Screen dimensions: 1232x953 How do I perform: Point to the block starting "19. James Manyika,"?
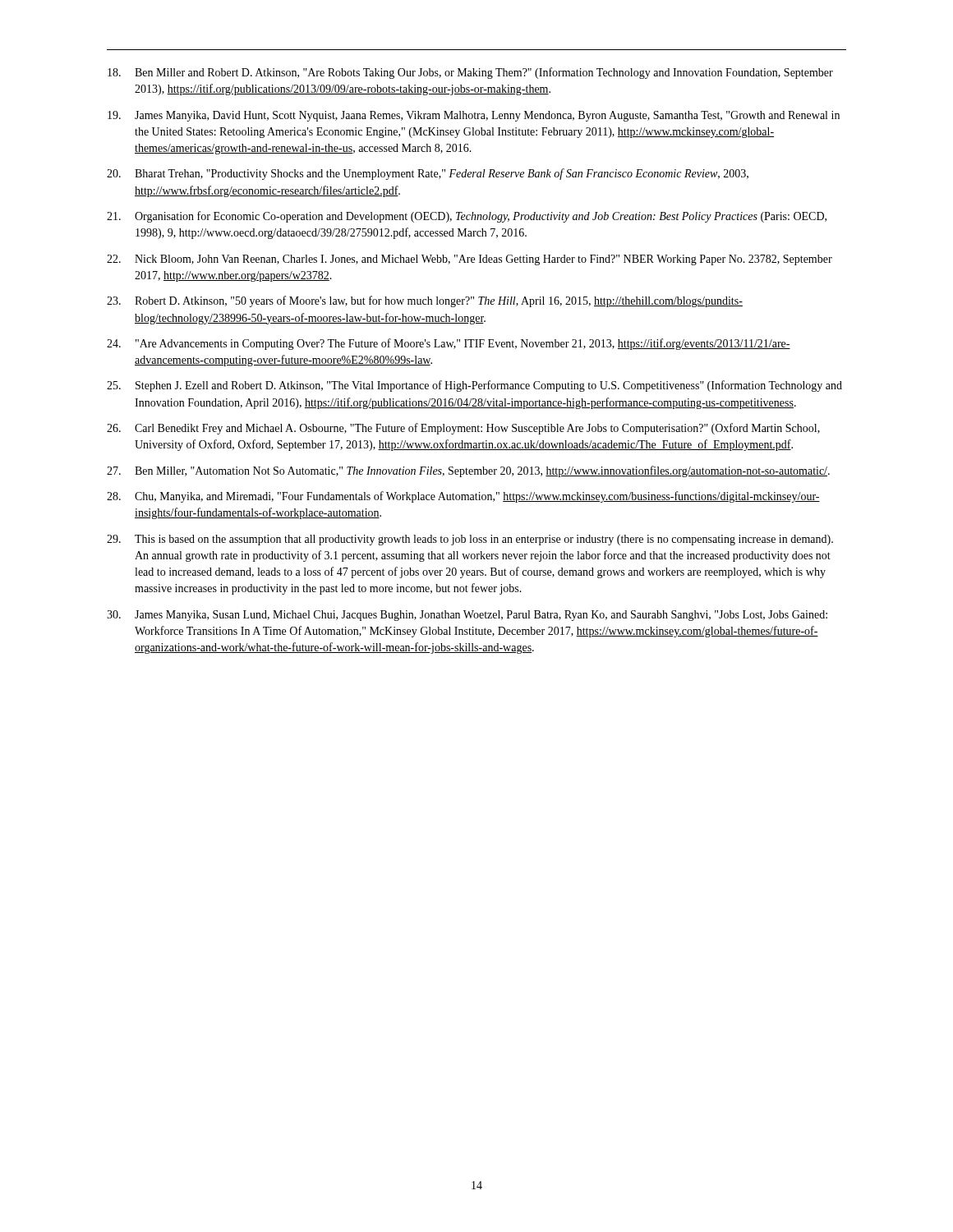click(x=476, y=132)
